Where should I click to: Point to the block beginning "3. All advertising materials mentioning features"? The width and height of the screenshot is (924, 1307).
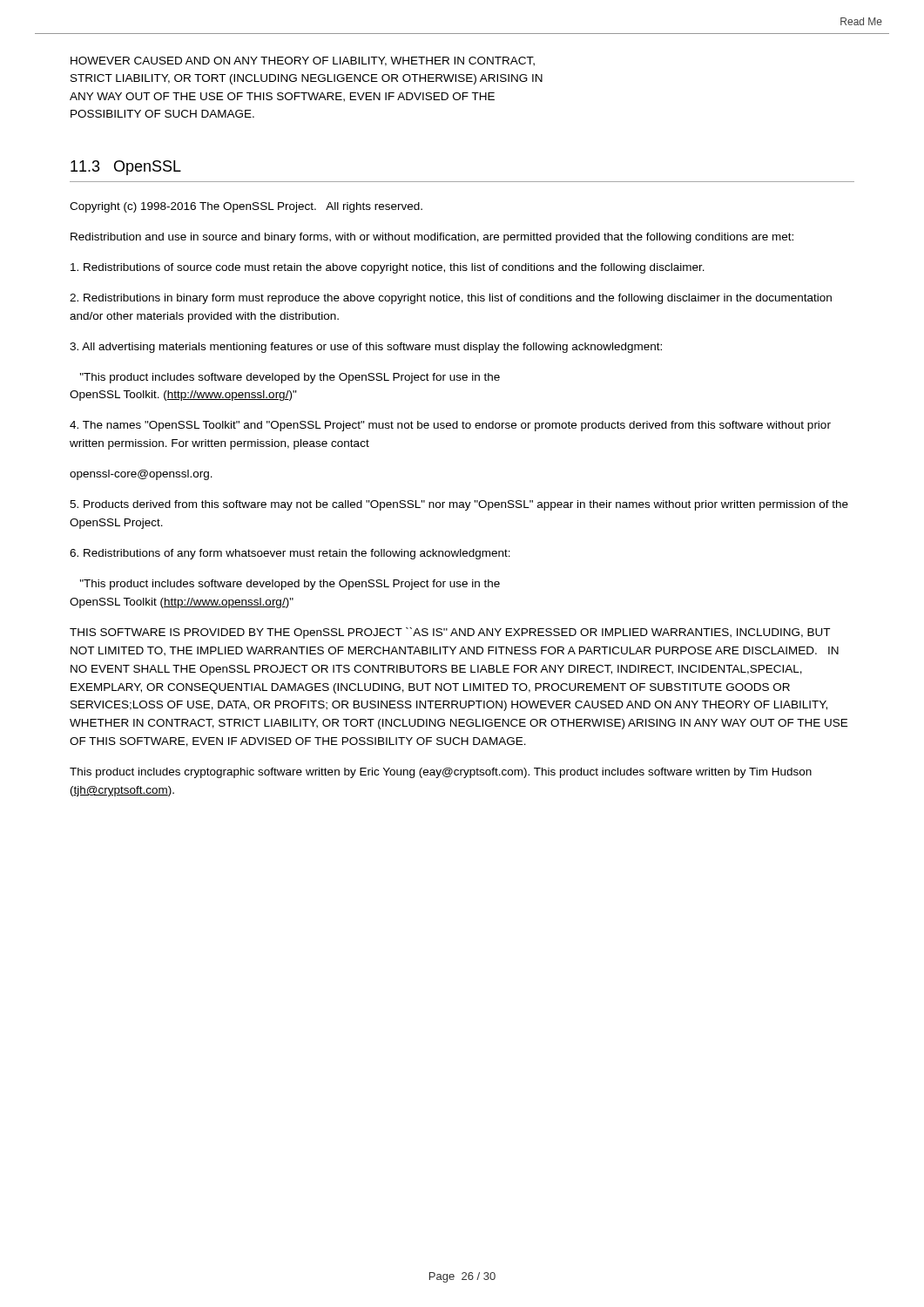pos(366,346)
